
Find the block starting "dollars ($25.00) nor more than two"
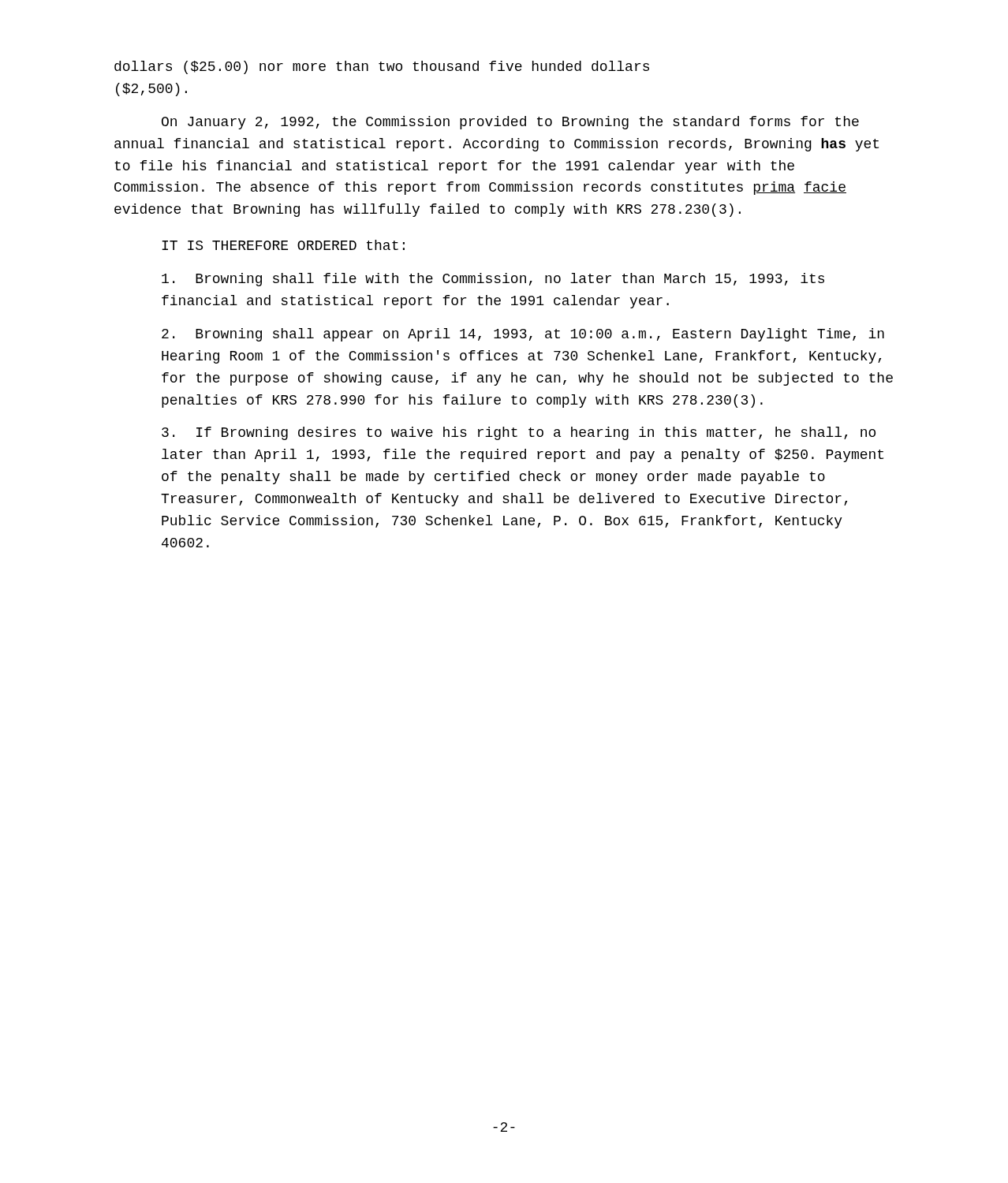pyautogui.click(x=382, y=78)
